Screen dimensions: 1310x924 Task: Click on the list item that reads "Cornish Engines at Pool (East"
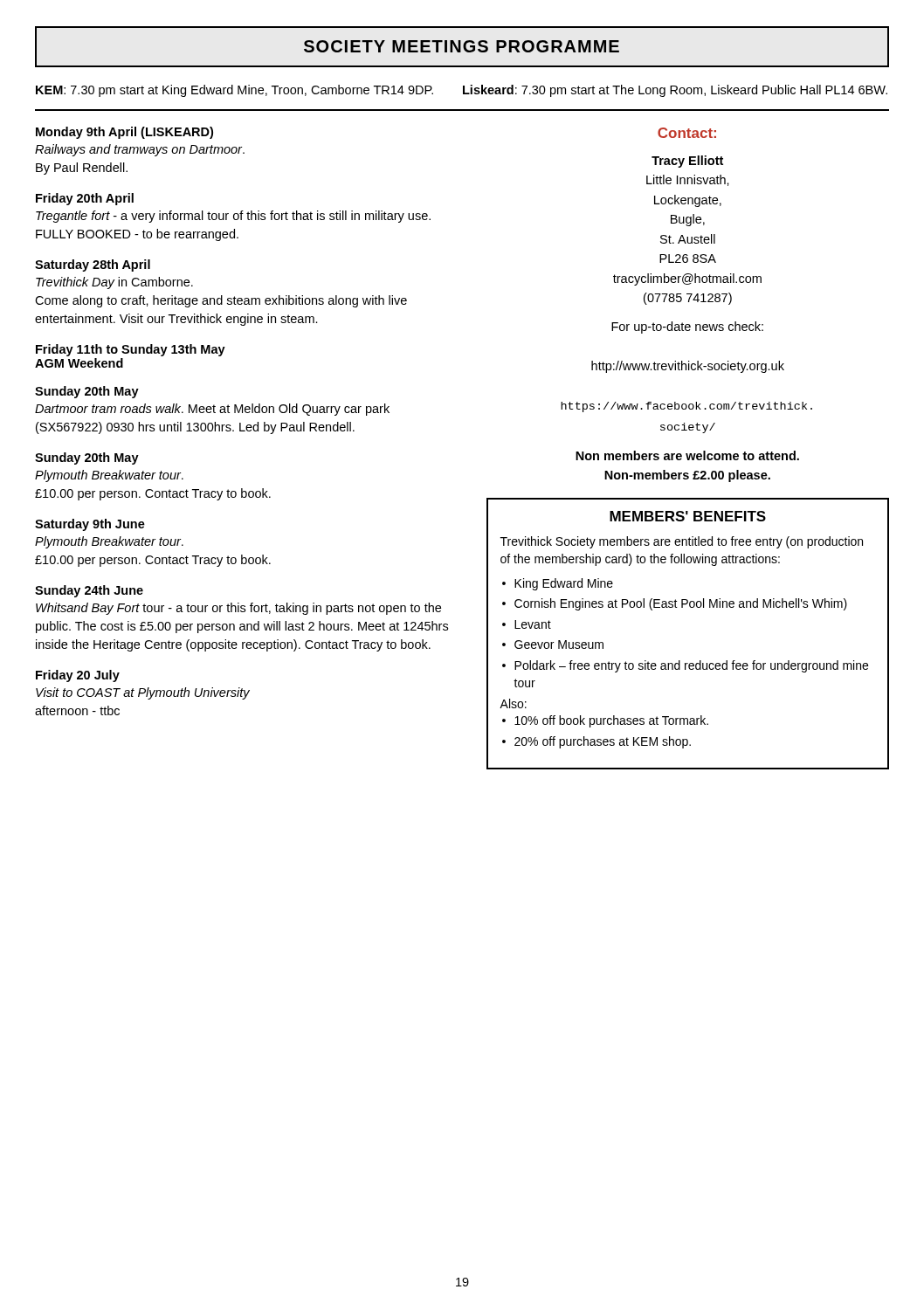681,604
